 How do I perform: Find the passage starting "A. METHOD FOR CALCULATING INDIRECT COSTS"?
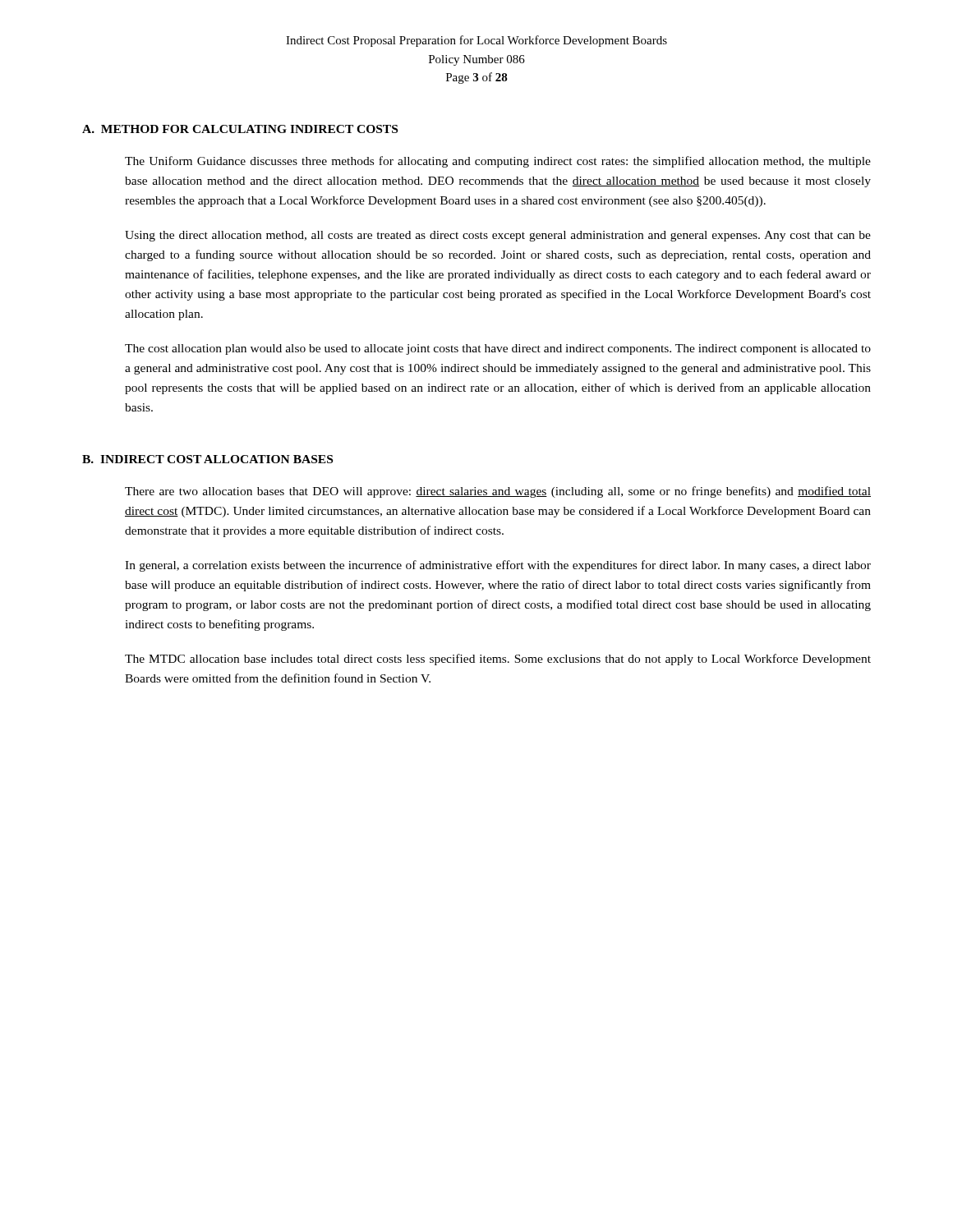(240, 129)
